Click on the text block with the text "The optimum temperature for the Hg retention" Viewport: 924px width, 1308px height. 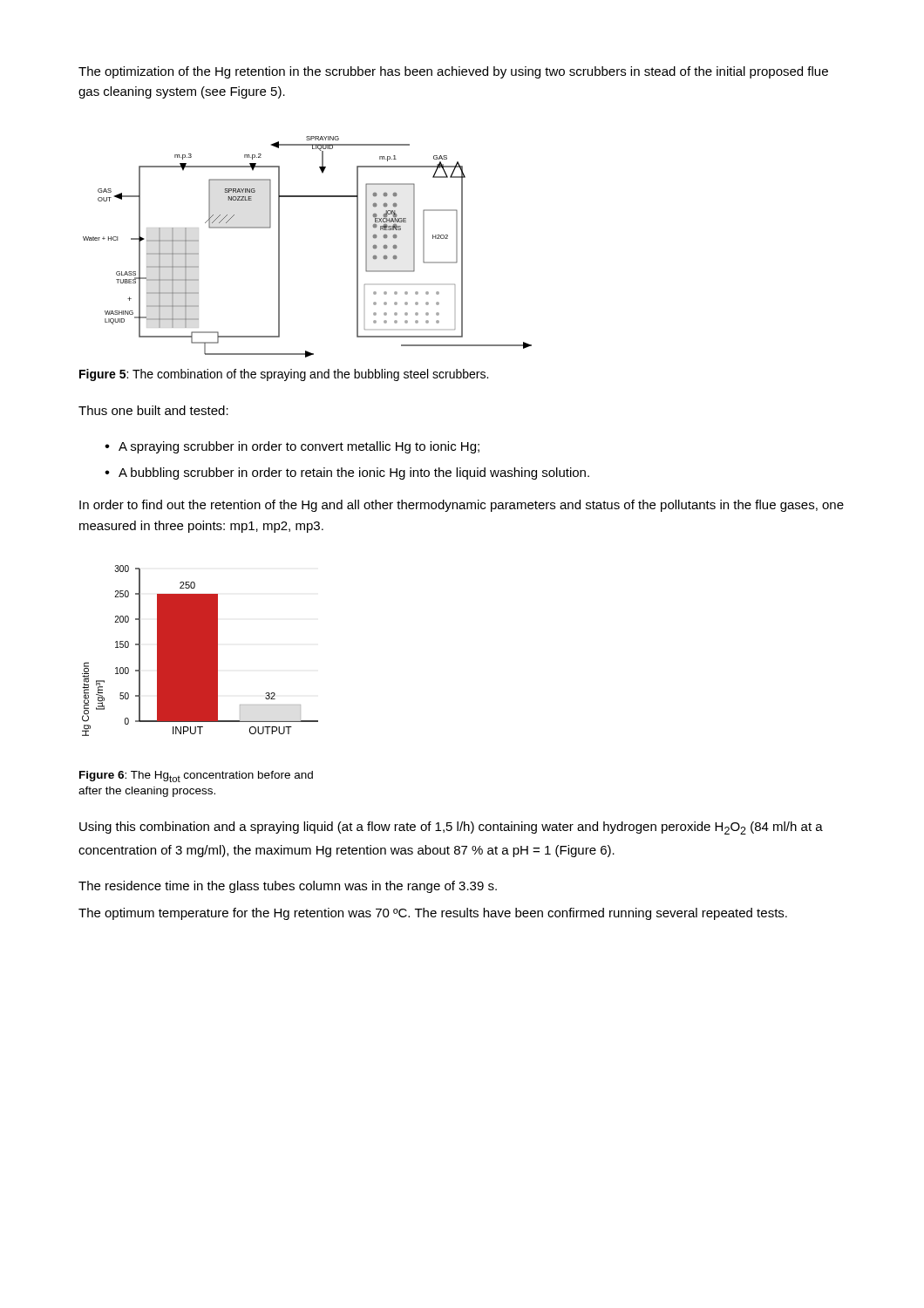(x=433, y=913)
